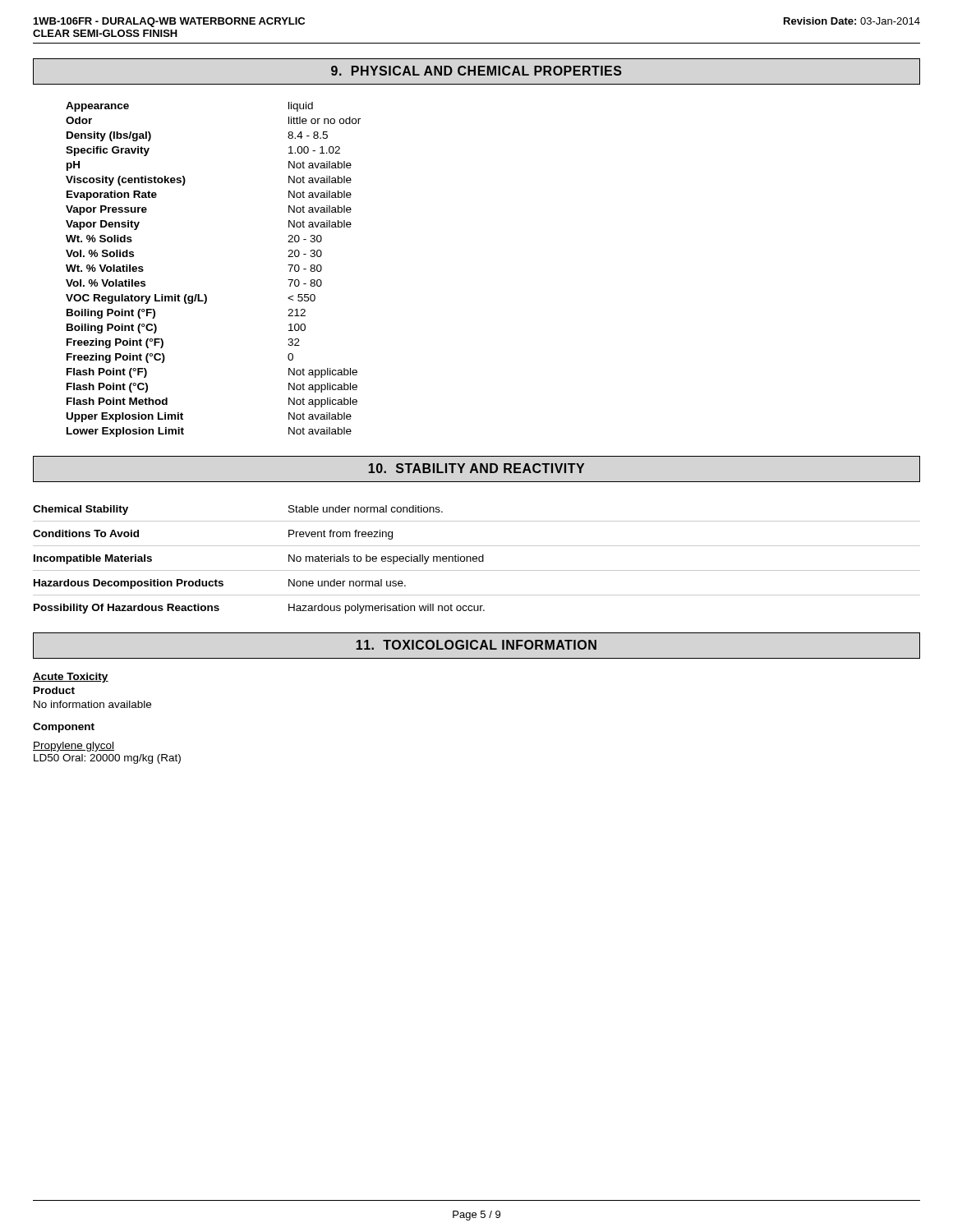Find "11. TOXICOLOGICAL INFORMATION" on this page

pyautogui.click(x=476, y=645)
